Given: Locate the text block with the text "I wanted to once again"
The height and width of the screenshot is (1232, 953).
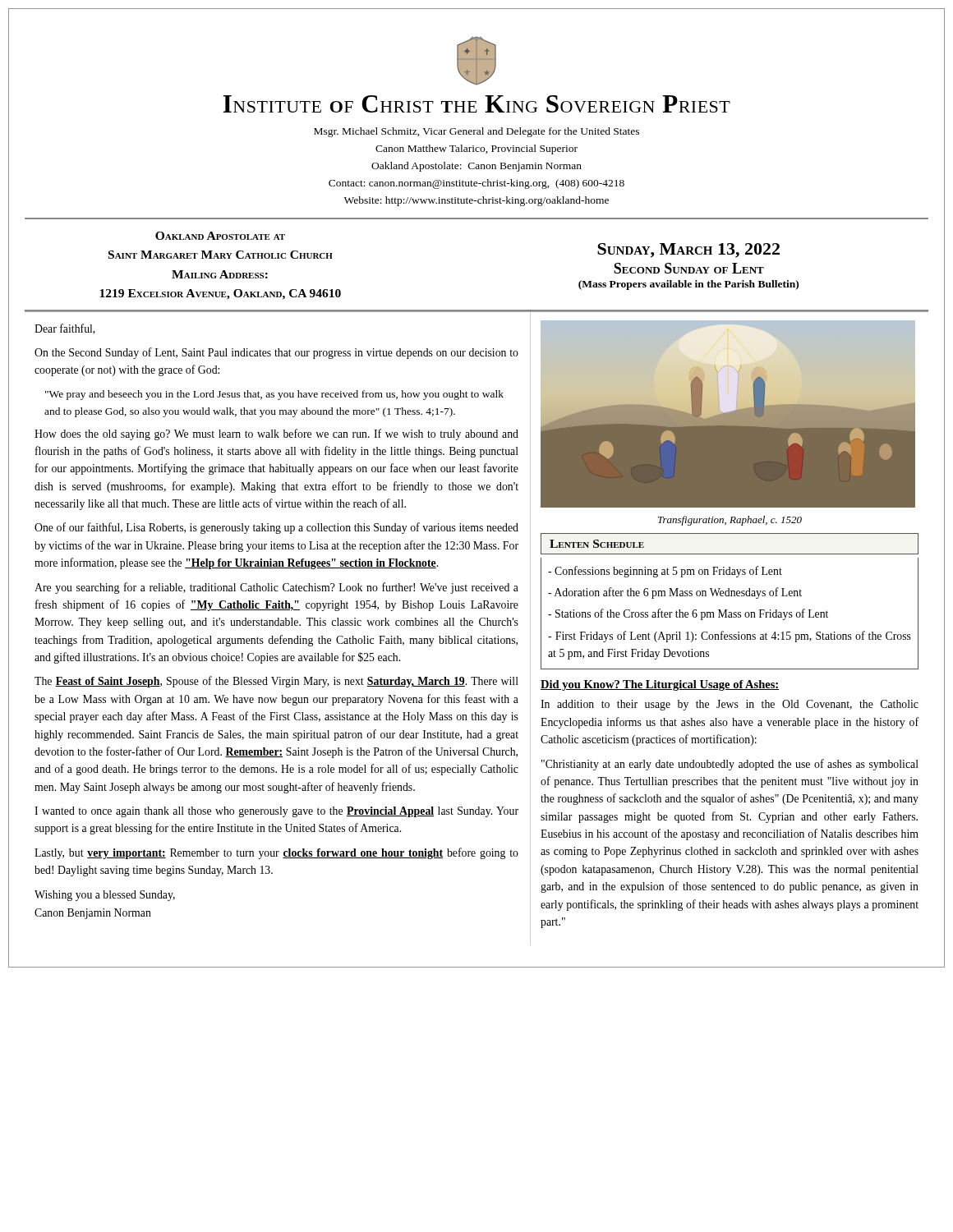Looking at the screenshot, I should [276, 820].
